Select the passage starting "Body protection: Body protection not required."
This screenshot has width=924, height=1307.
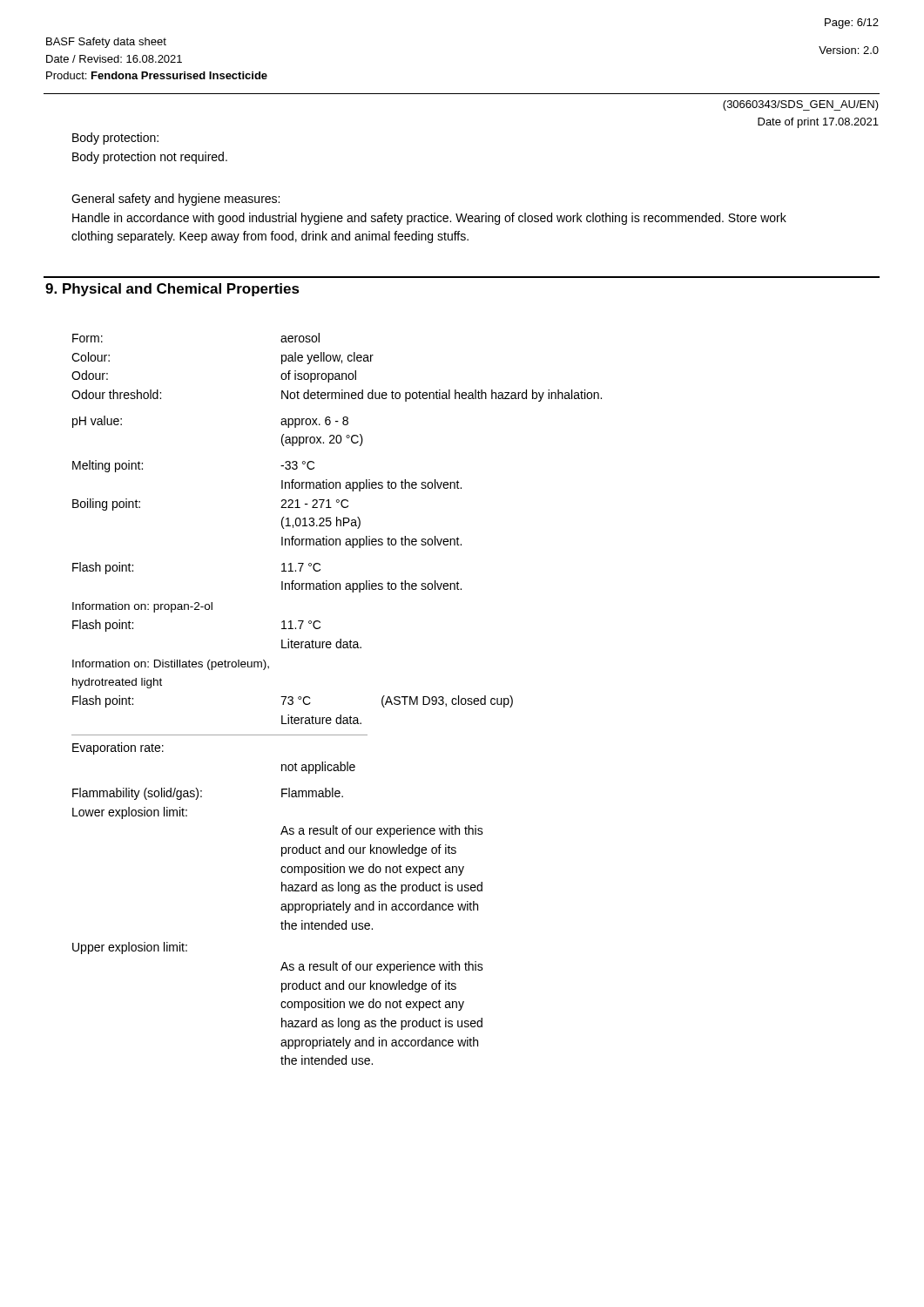point(150,147)
